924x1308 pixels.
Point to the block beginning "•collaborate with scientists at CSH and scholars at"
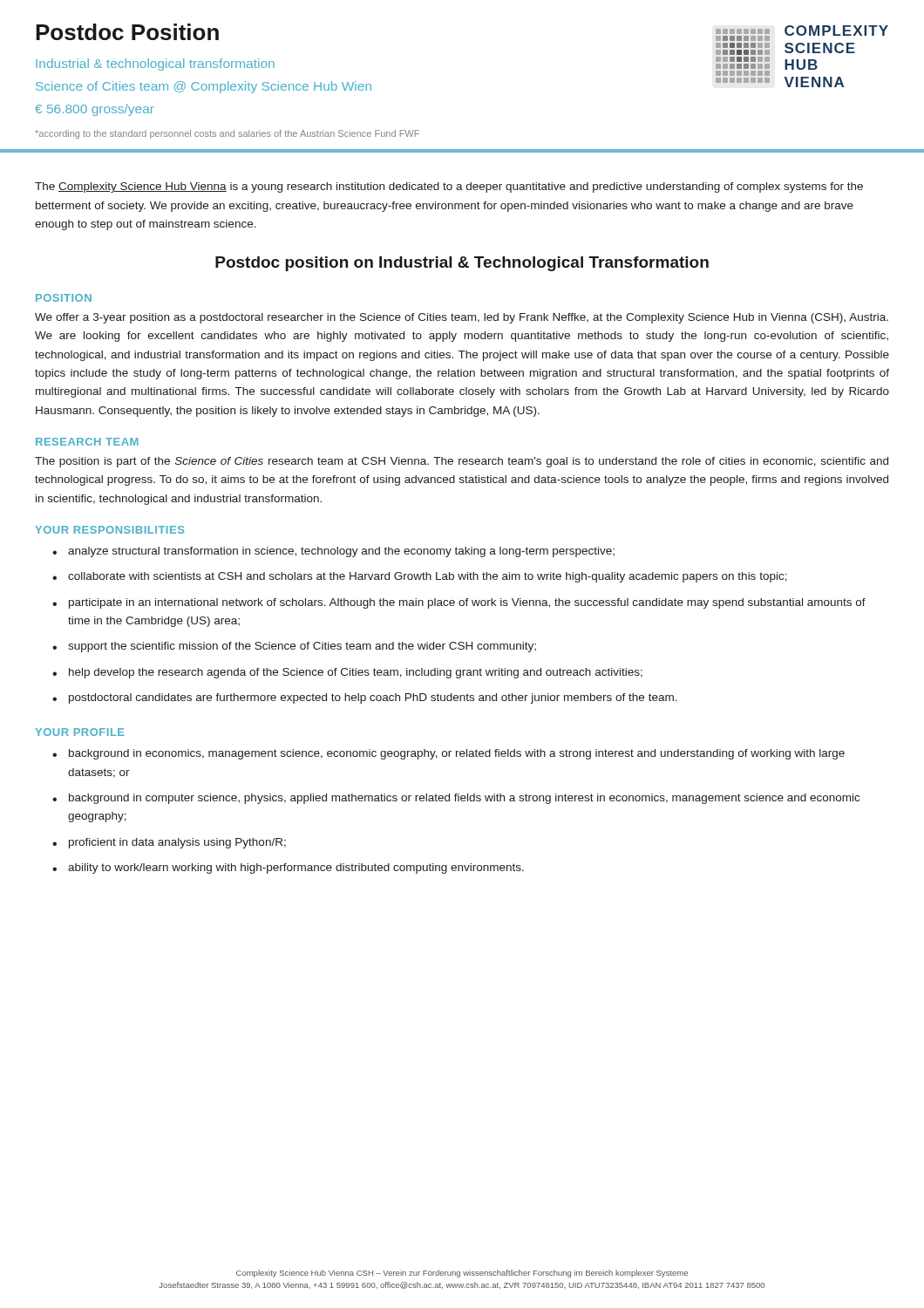[420, 576]
